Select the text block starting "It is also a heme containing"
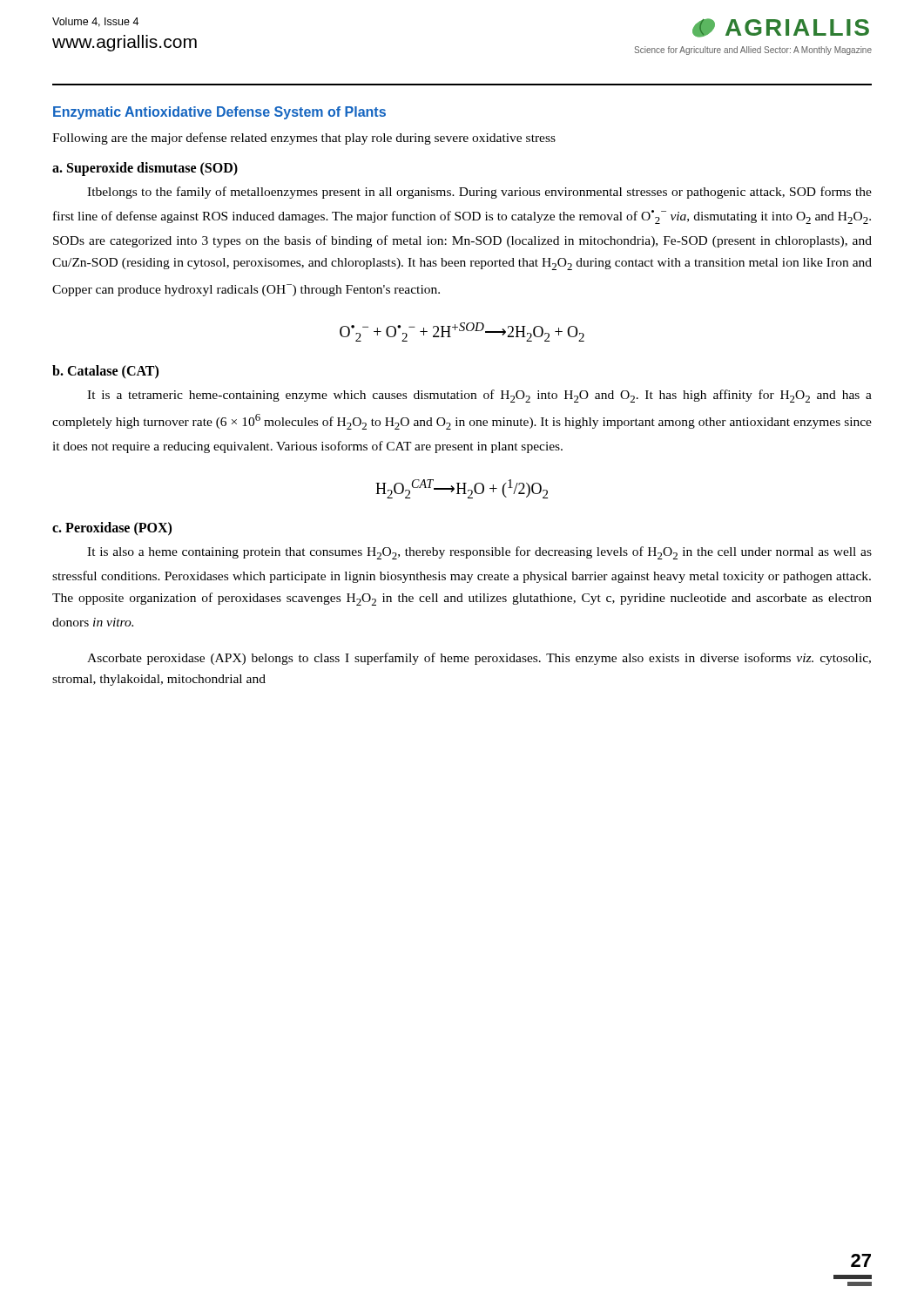 pos(462,586)
